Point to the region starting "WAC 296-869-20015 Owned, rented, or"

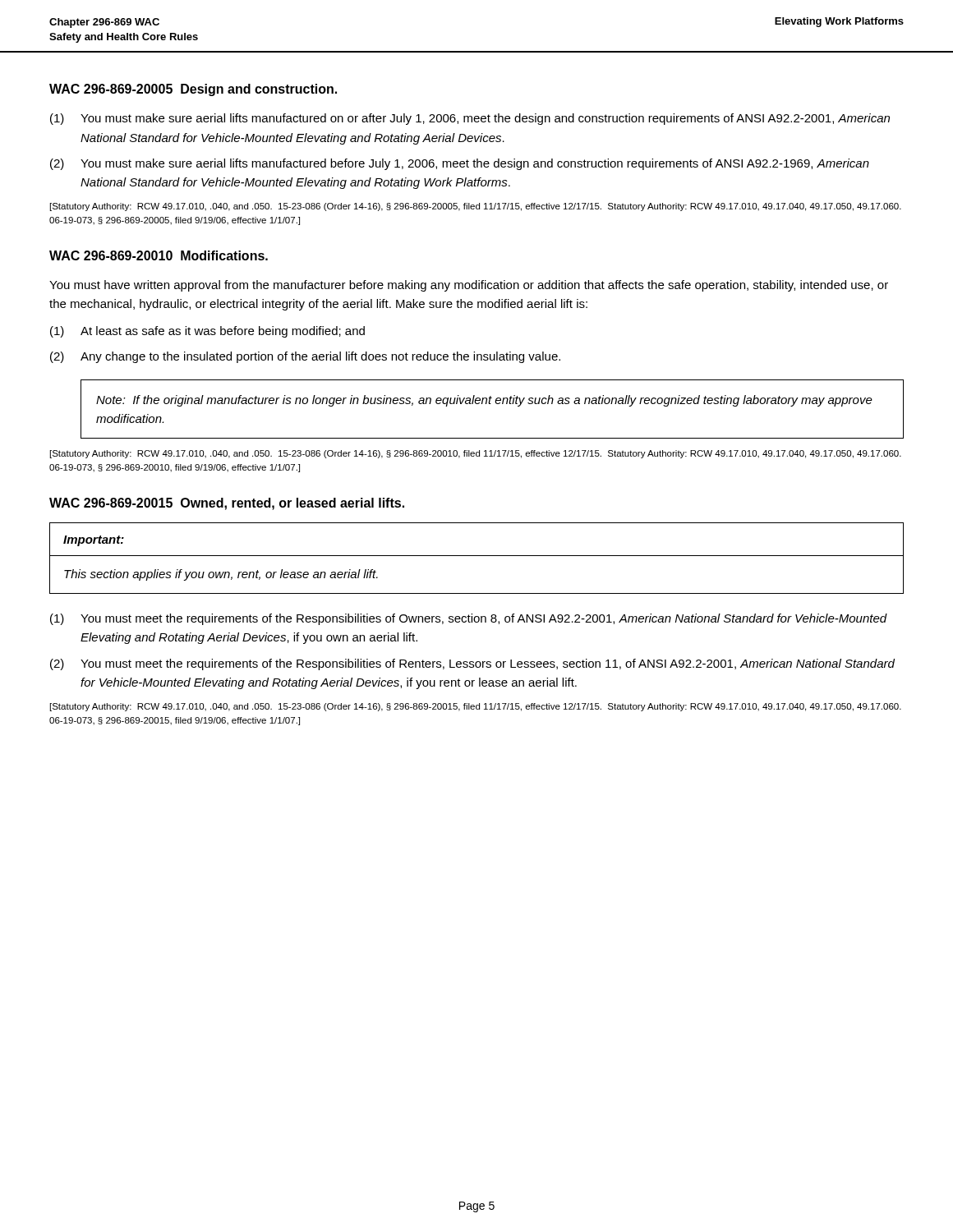coord(227,503)
